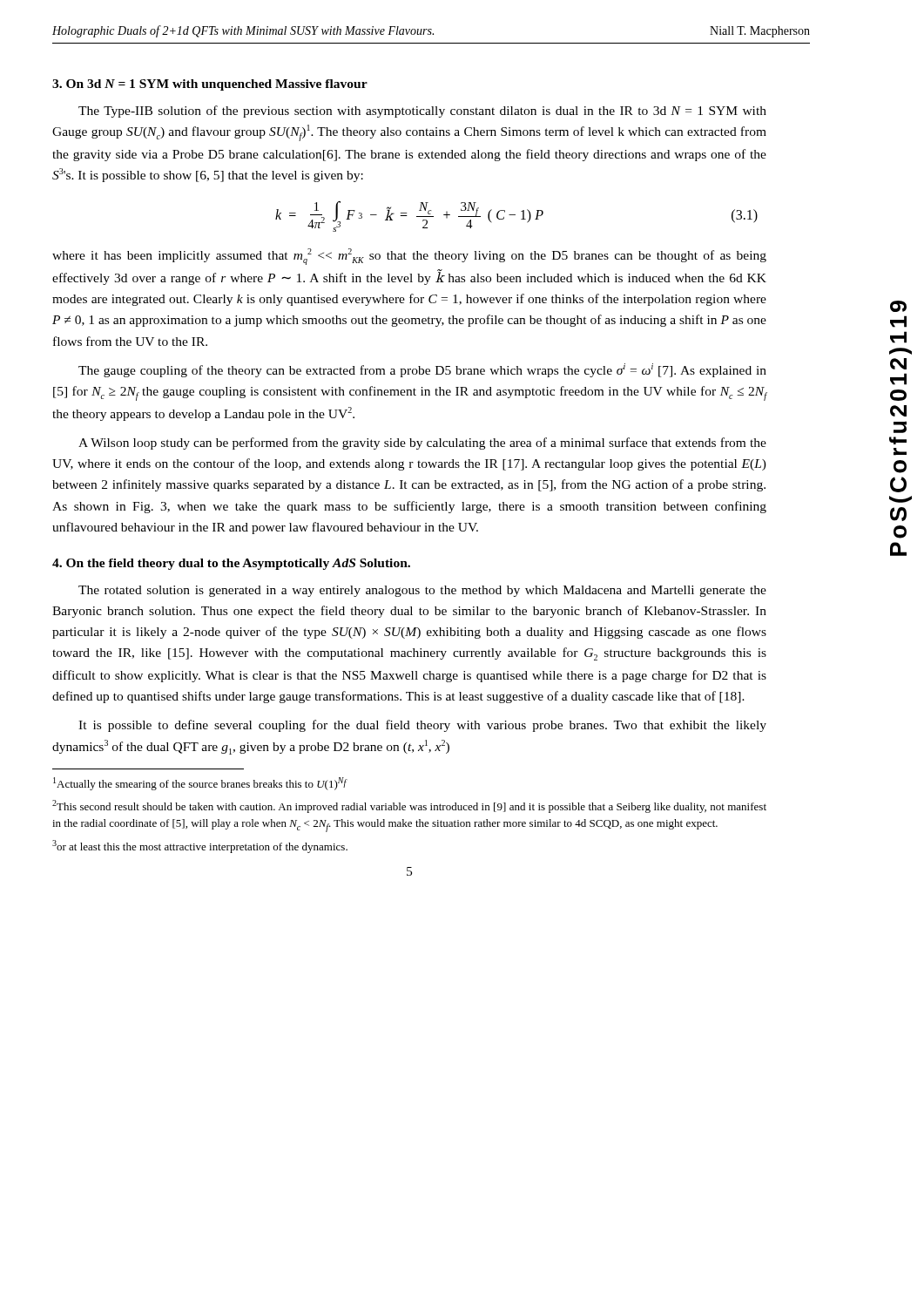The height and width of the screenshot is (1307, 924).
Task: Find the footnote that reads "2This second result should be taken"
Action: click(x=409, y=815)
